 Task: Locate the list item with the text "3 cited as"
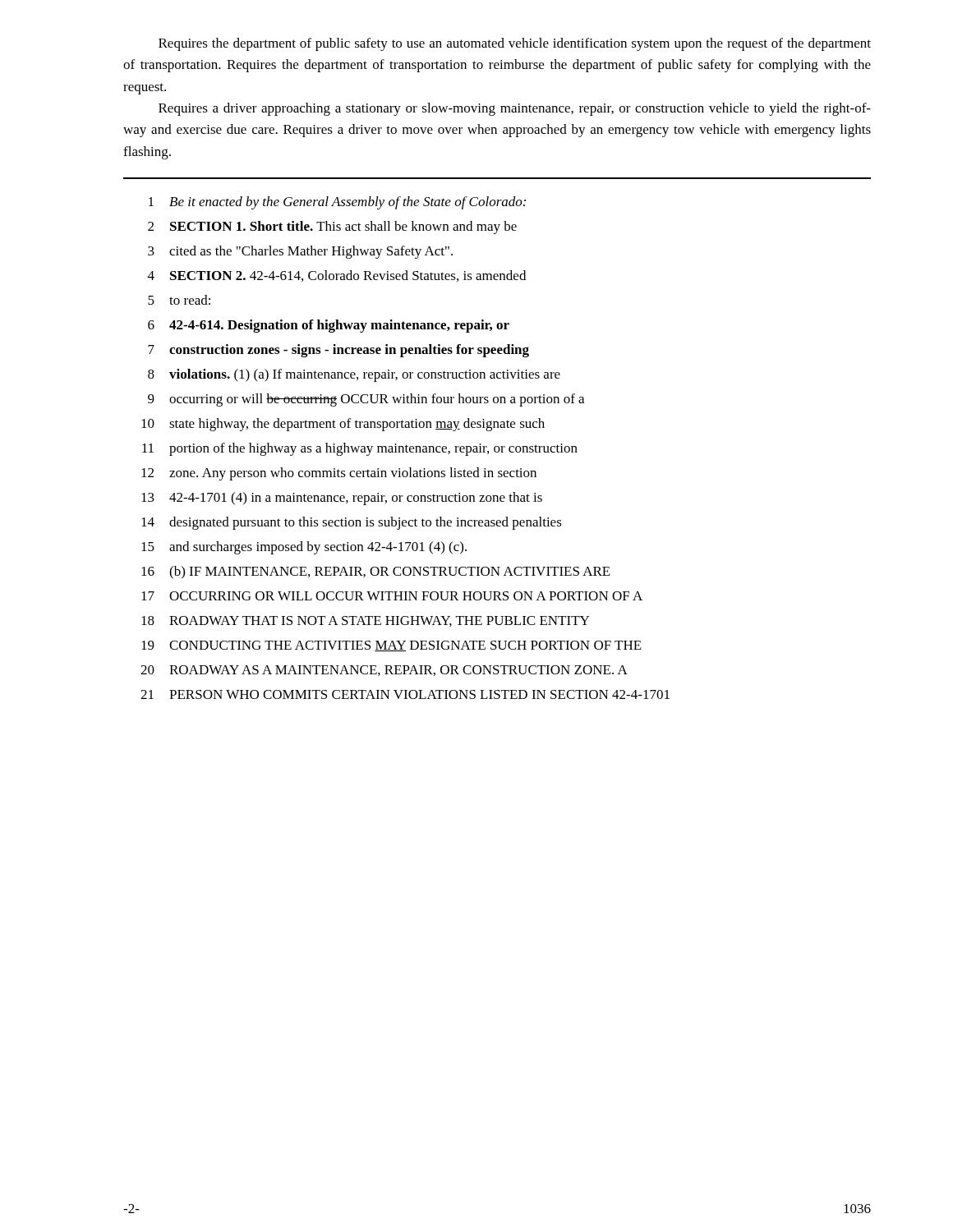[300, 252]
